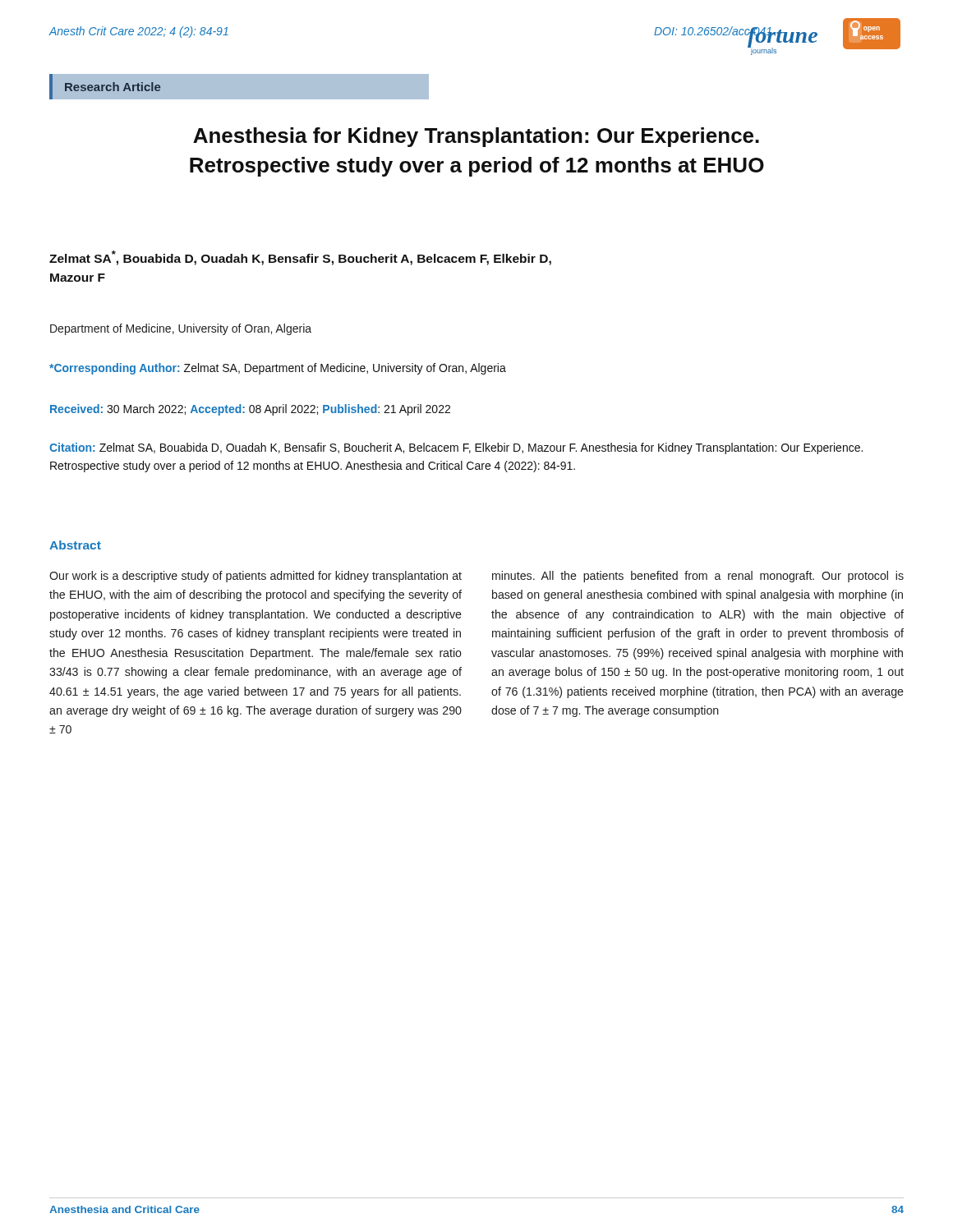Click on the block starting "Our work is"
The image size is (953, 1232).
[256, 576]
